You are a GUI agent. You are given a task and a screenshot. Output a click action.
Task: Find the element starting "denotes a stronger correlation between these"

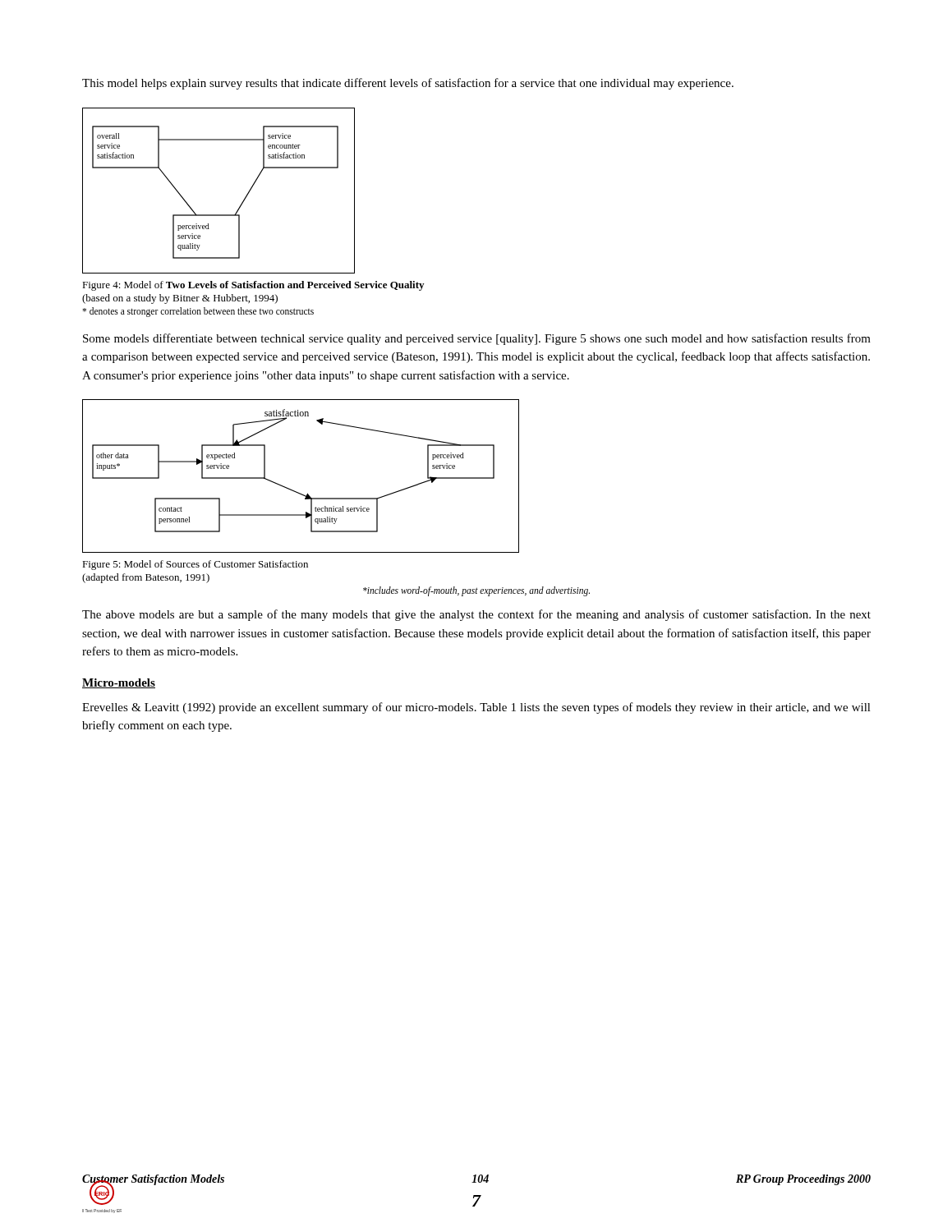coord(198,311)
